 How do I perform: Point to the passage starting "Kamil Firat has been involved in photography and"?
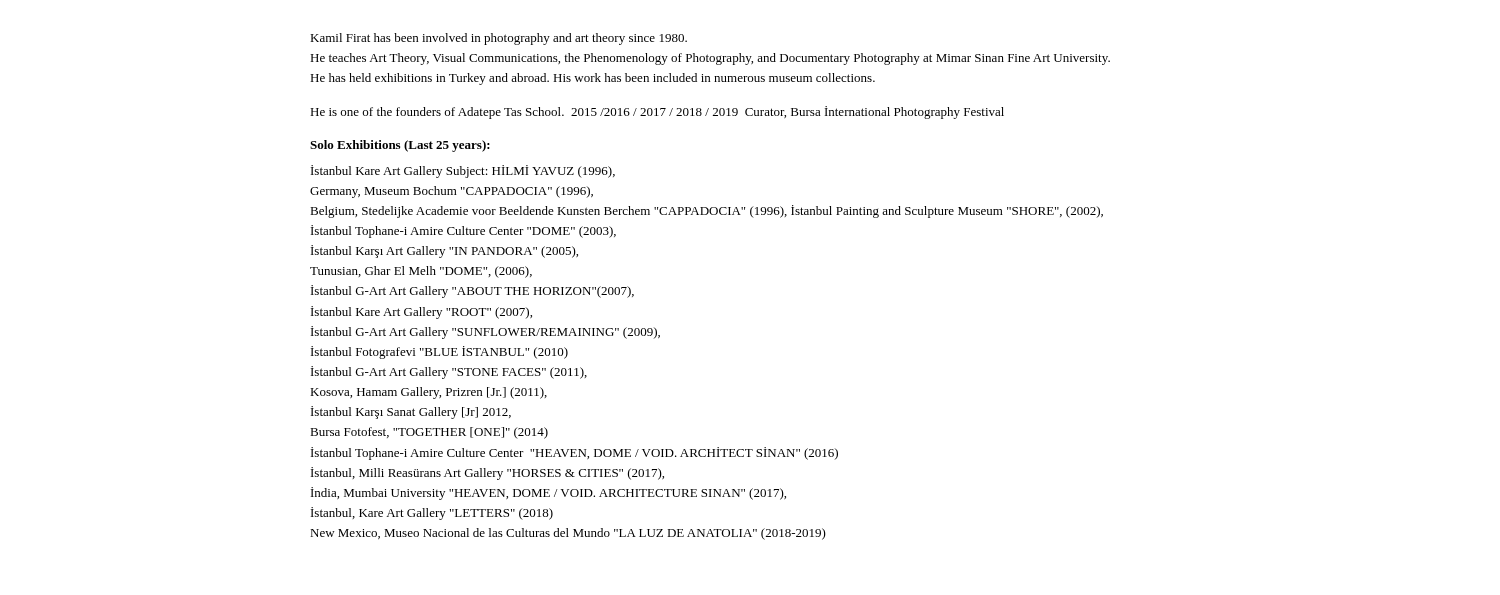point(875,58)
